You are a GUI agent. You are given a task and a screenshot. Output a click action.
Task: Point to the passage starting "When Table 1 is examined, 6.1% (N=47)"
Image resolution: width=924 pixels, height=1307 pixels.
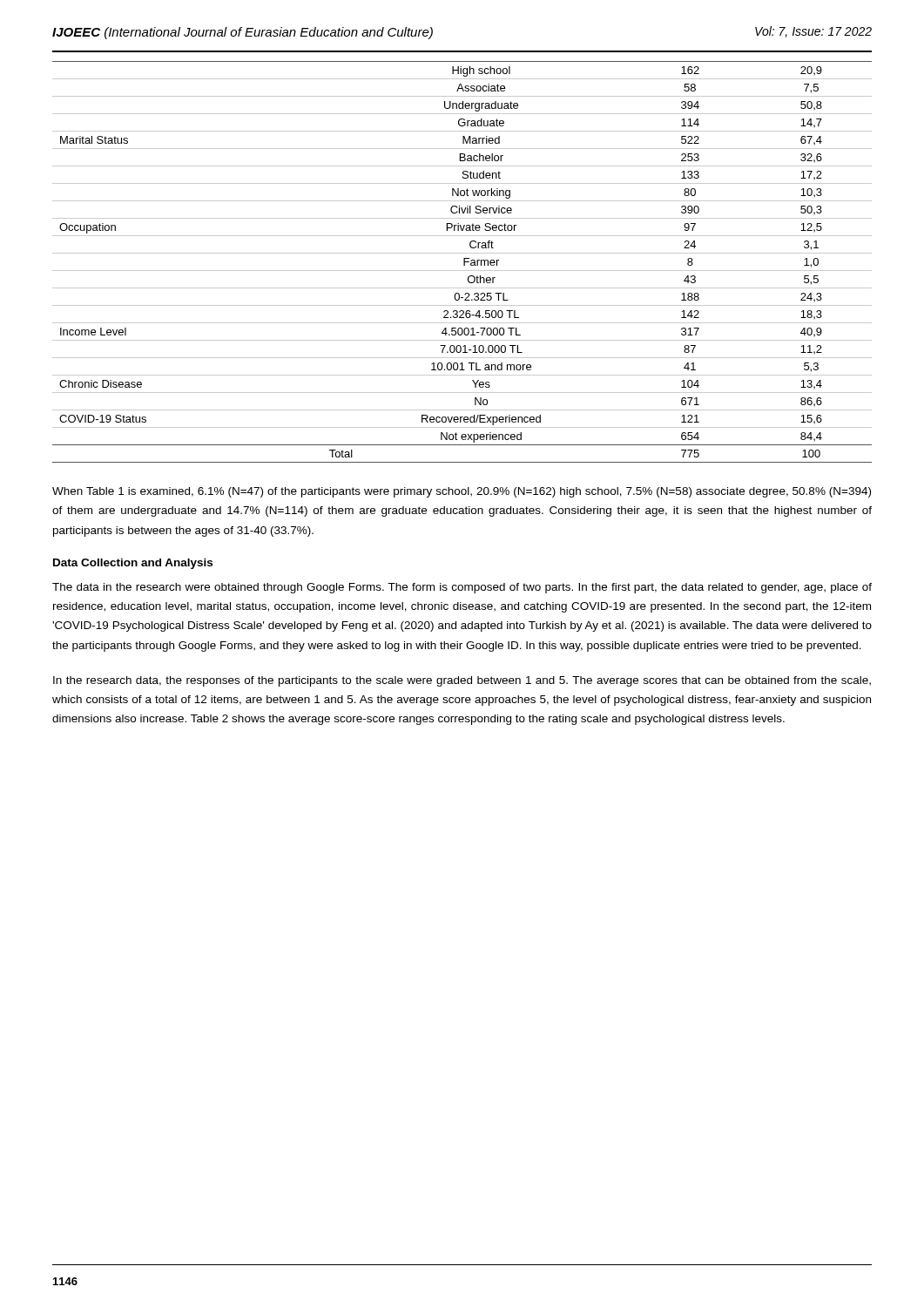pos(462,510)
